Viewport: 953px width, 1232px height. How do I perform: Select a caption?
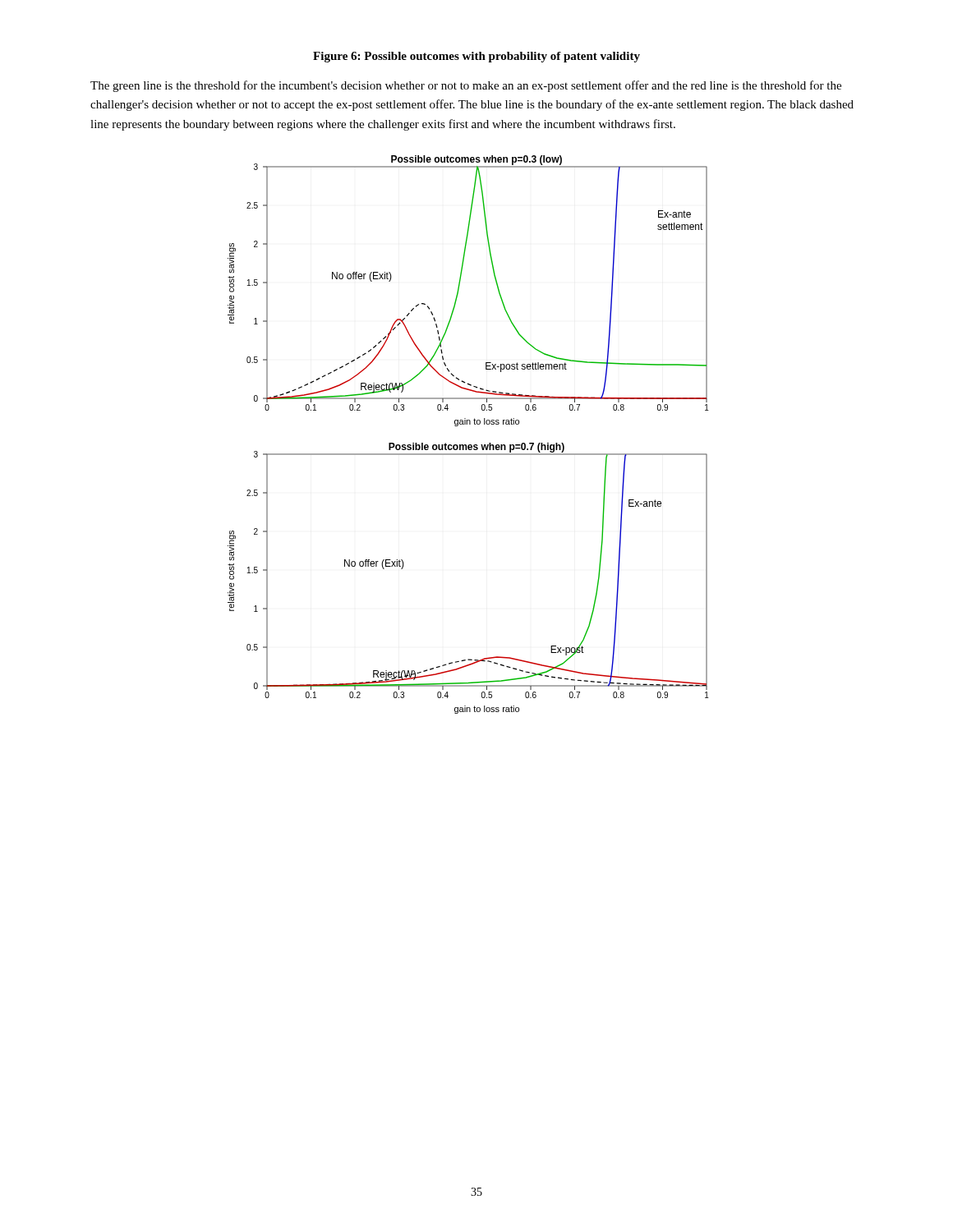(x=476, y=56)
